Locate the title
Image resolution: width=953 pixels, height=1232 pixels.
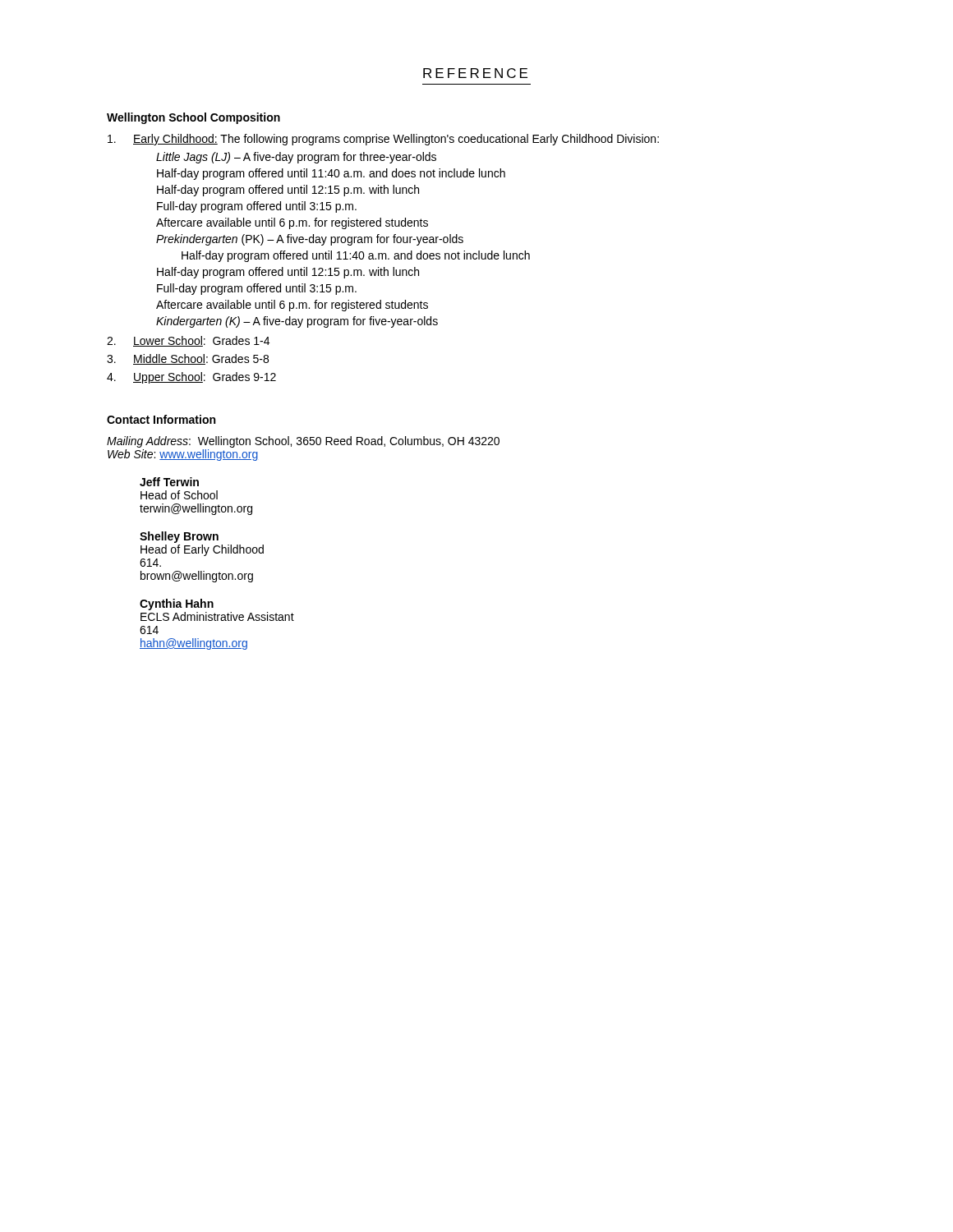tap(476, 75)
